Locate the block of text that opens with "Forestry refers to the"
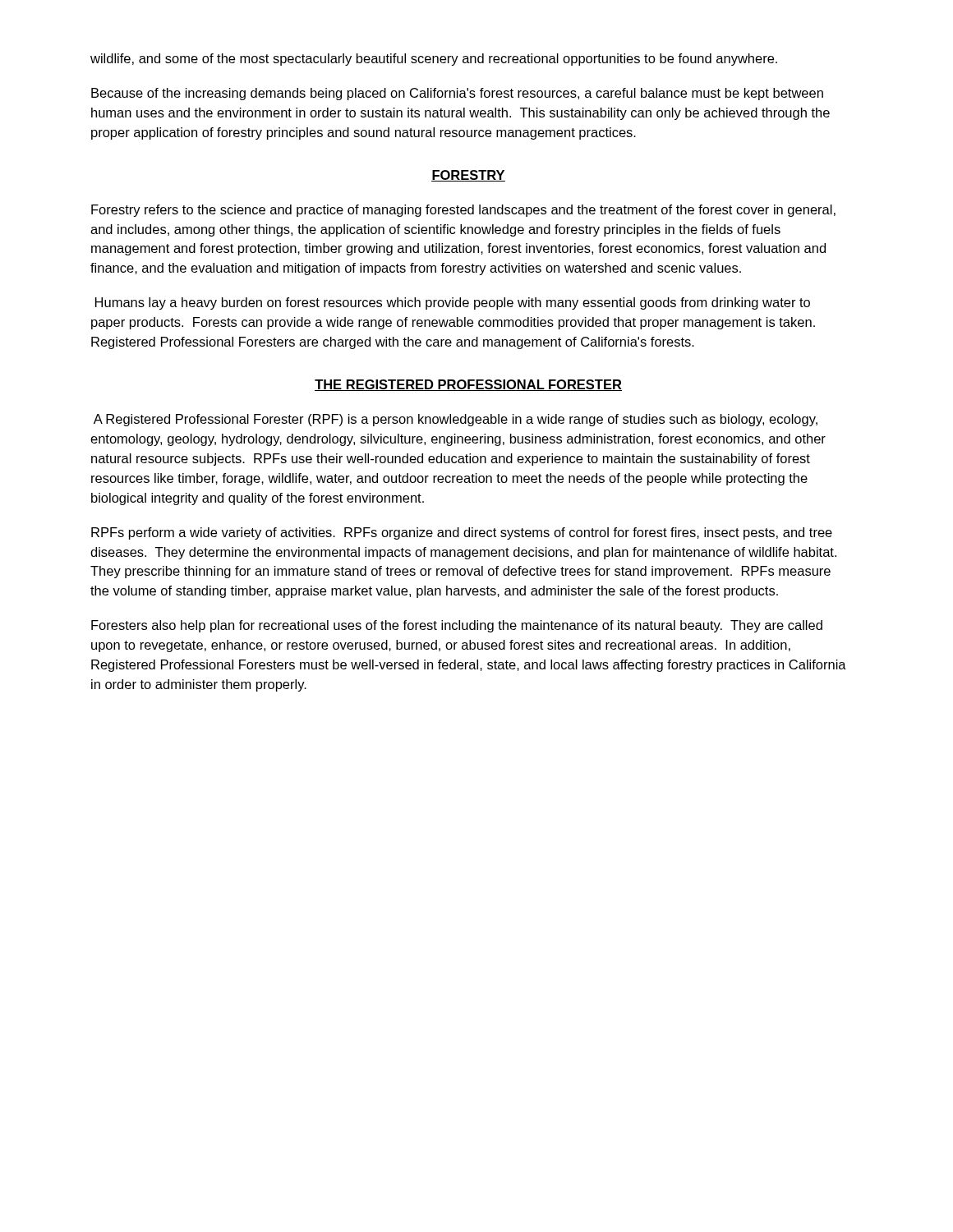 pos(463,239)
